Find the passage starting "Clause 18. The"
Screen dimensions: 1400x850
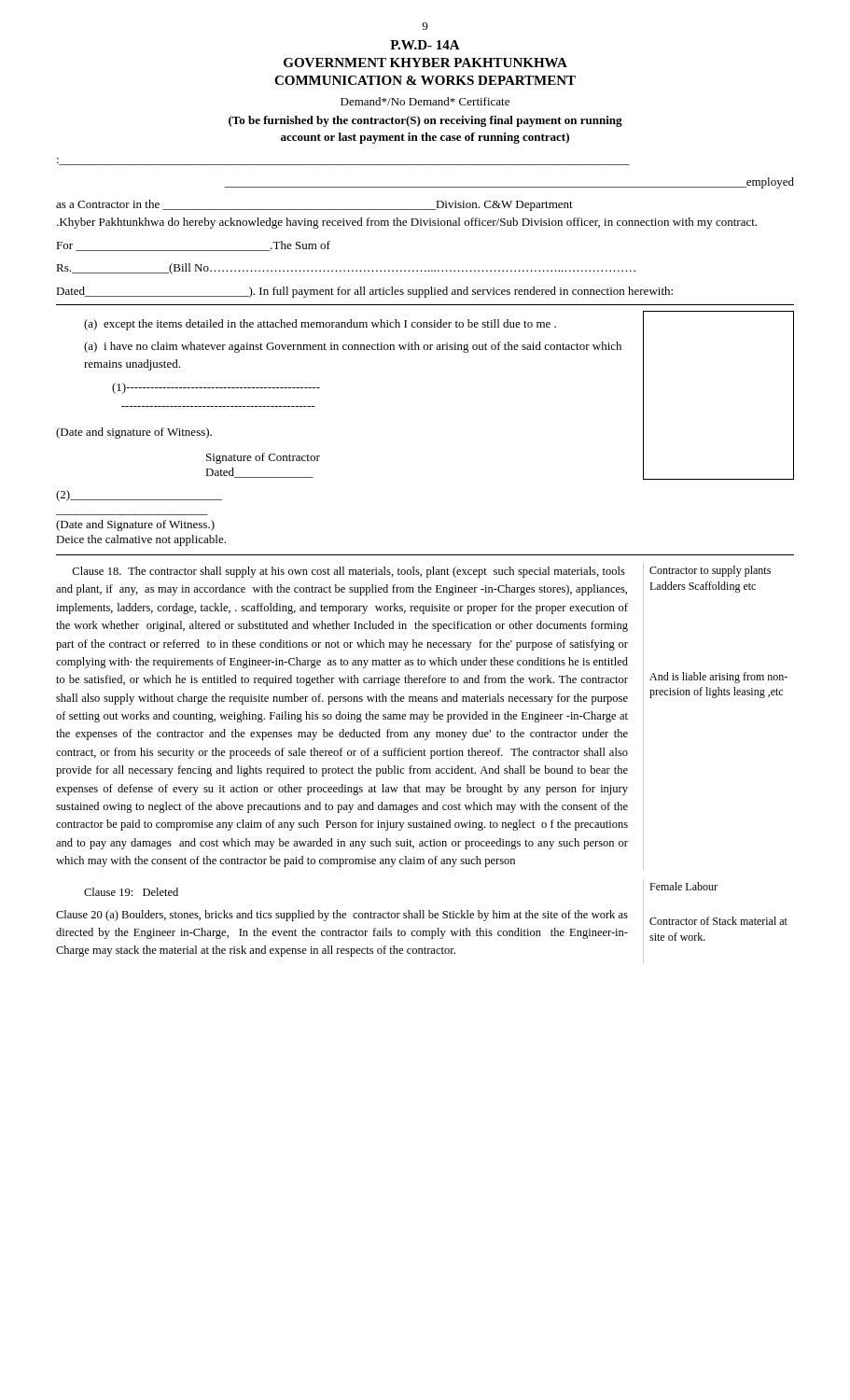tap(342, 716)
